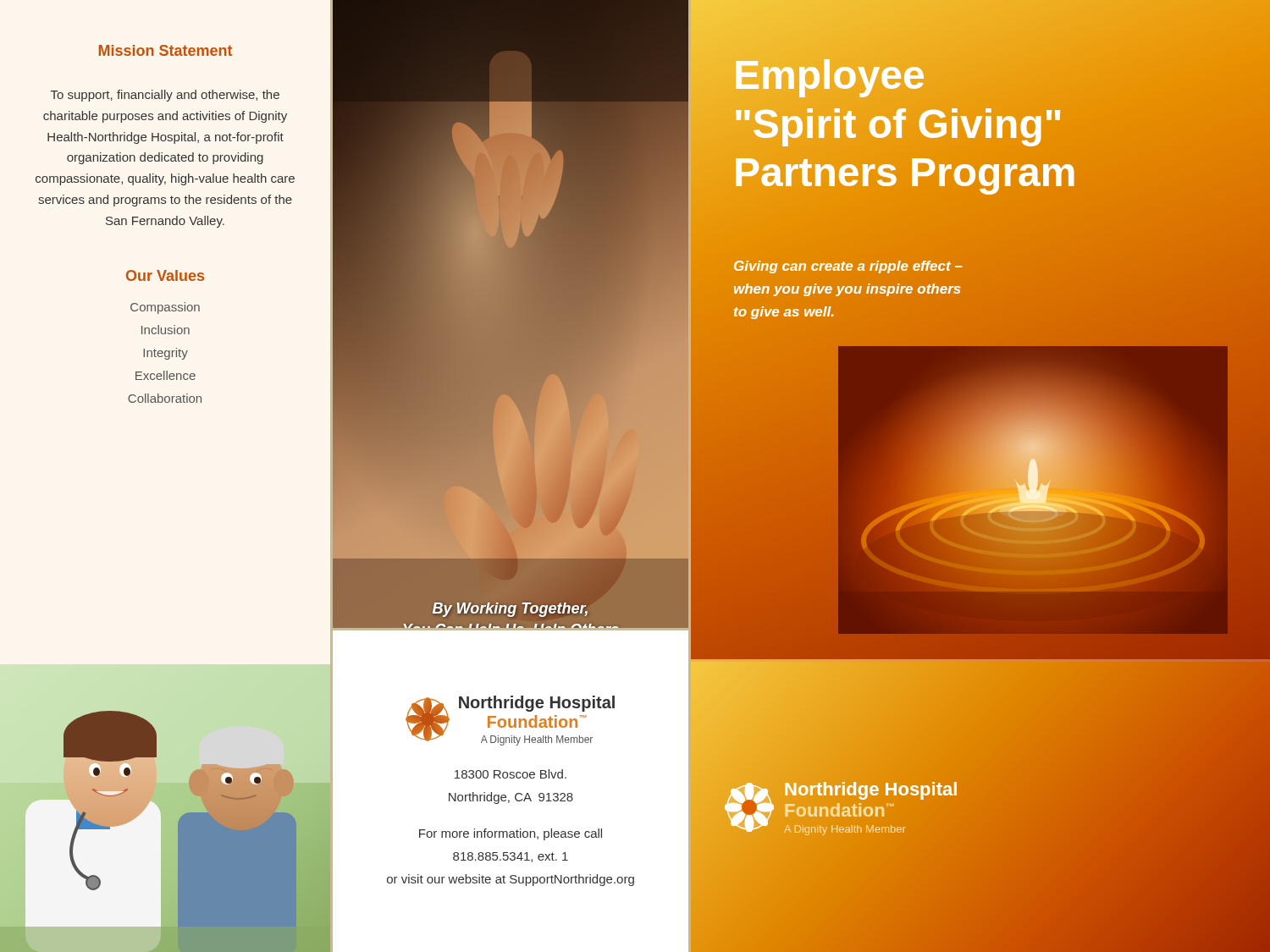
Task: Click on the element starting "Mission Statement"
Action: pos(165,51)
